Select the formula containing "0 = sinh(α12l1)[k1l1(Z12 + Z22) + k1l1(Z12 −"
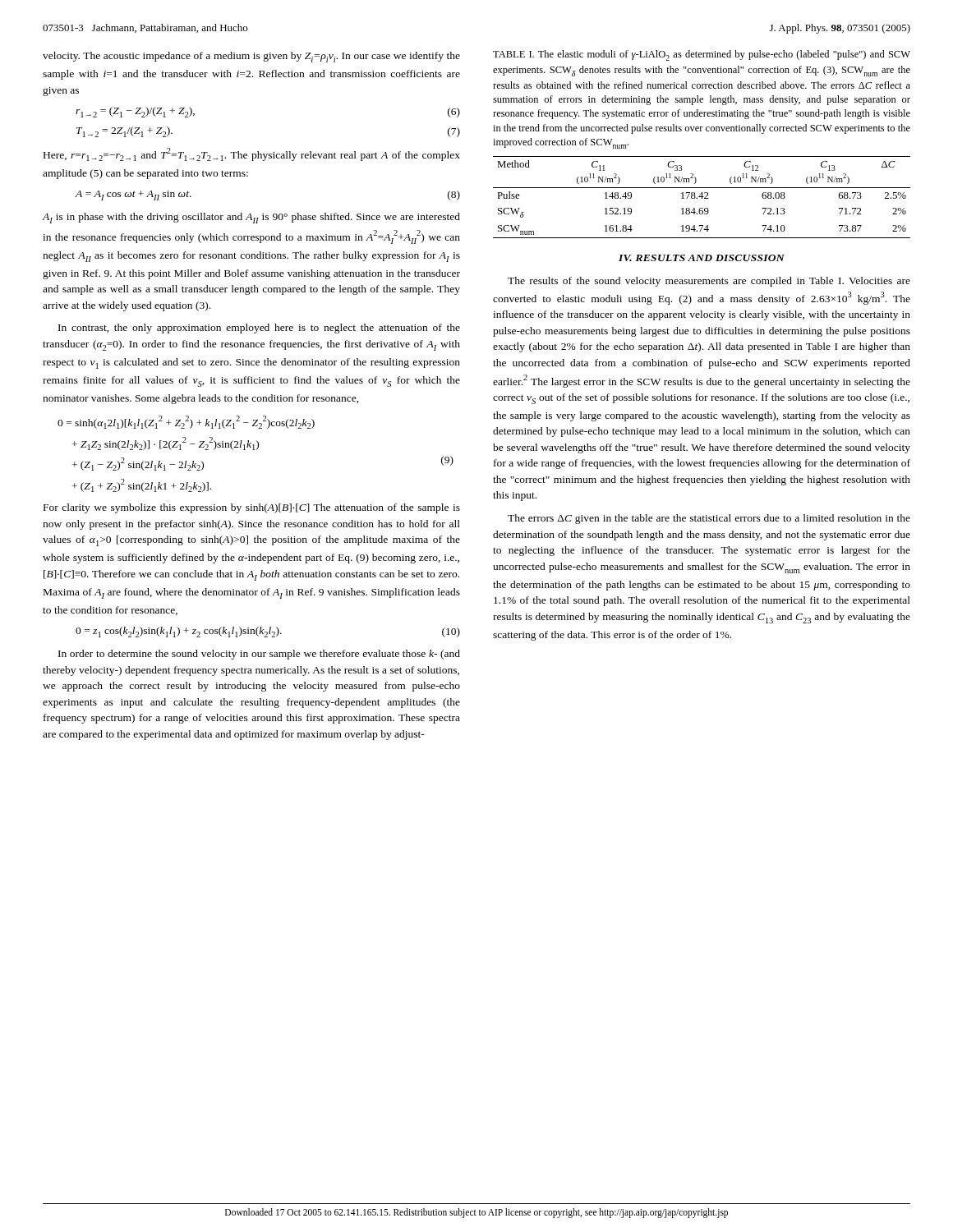 point(255,454)
